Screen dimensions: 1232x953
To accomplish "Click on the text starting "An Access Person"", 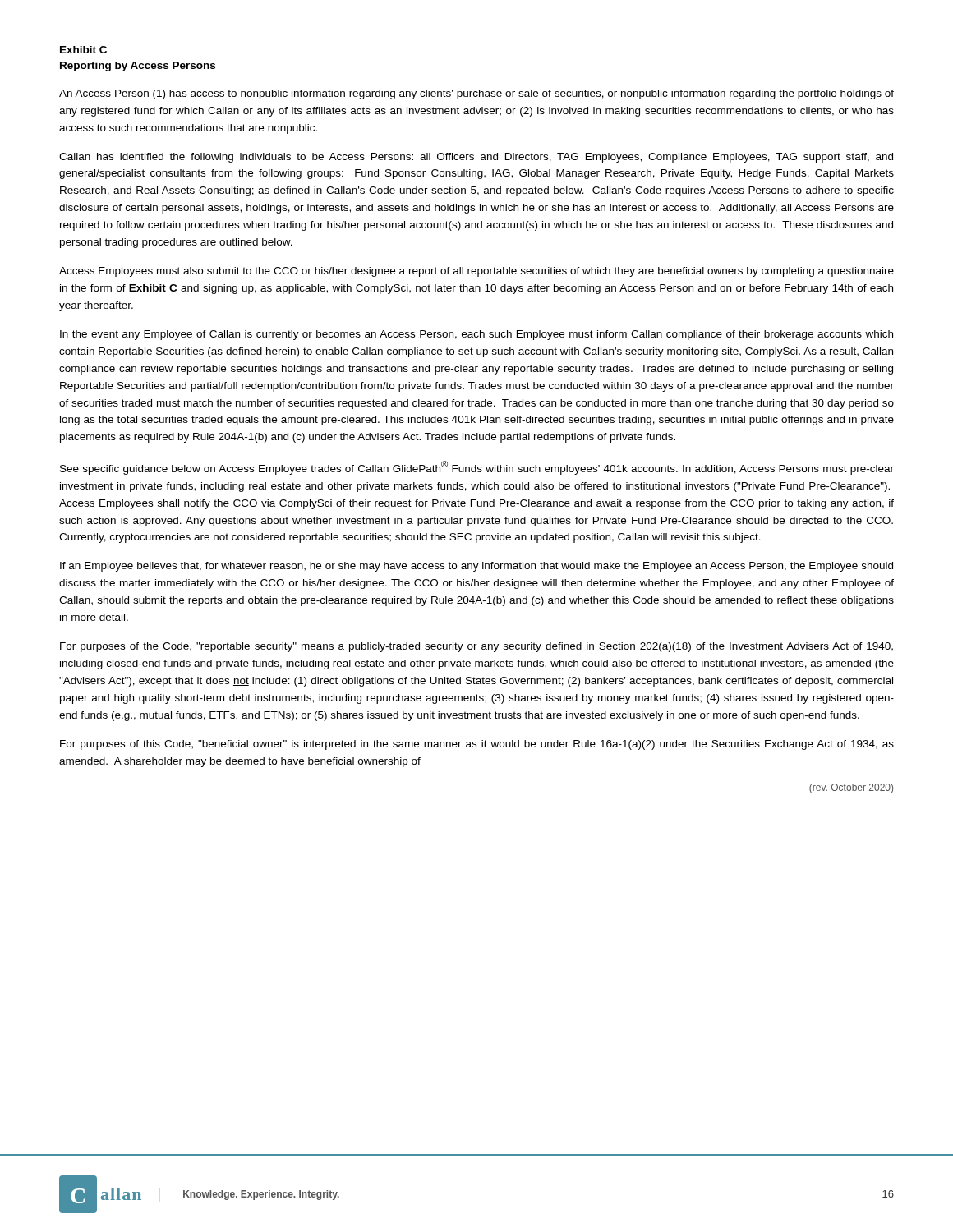I will coord(476,110).
